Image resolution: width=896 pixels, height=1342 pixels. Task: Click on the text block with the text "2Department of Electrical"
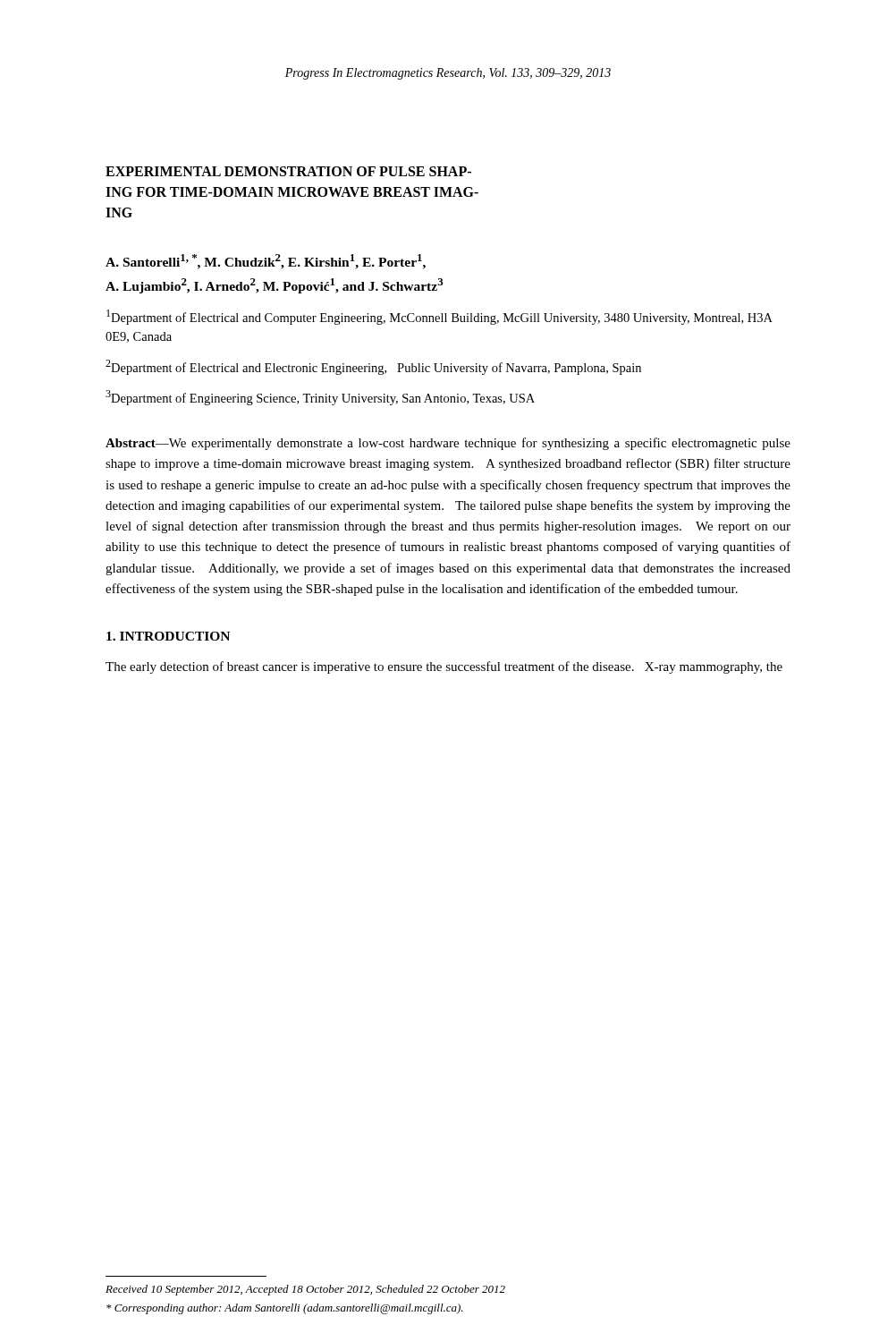[374, 366]
